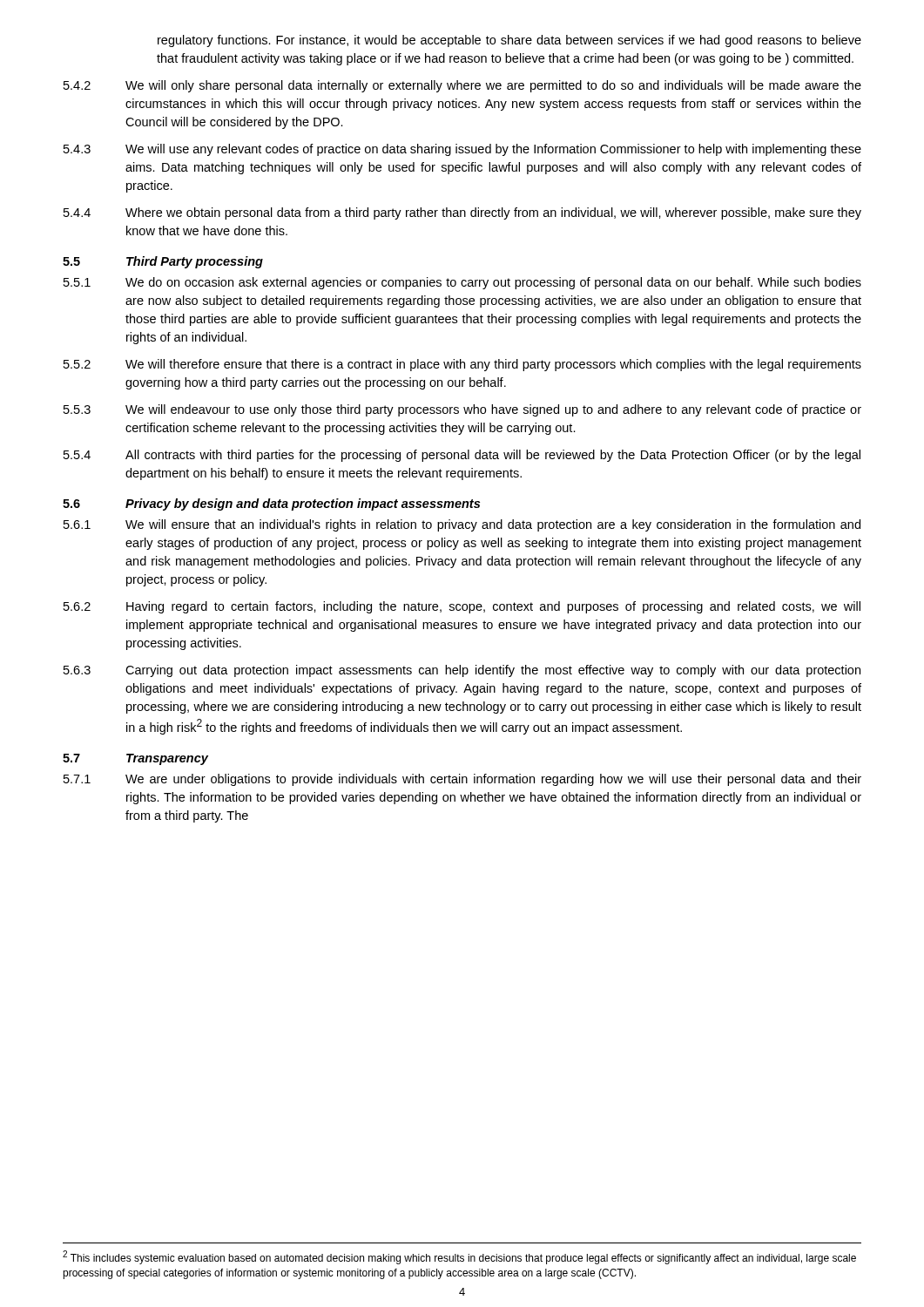Find the list item that reads "5.4.3 We will use any"
Viewport: 924px width, 1307px height.
(462, 168)
